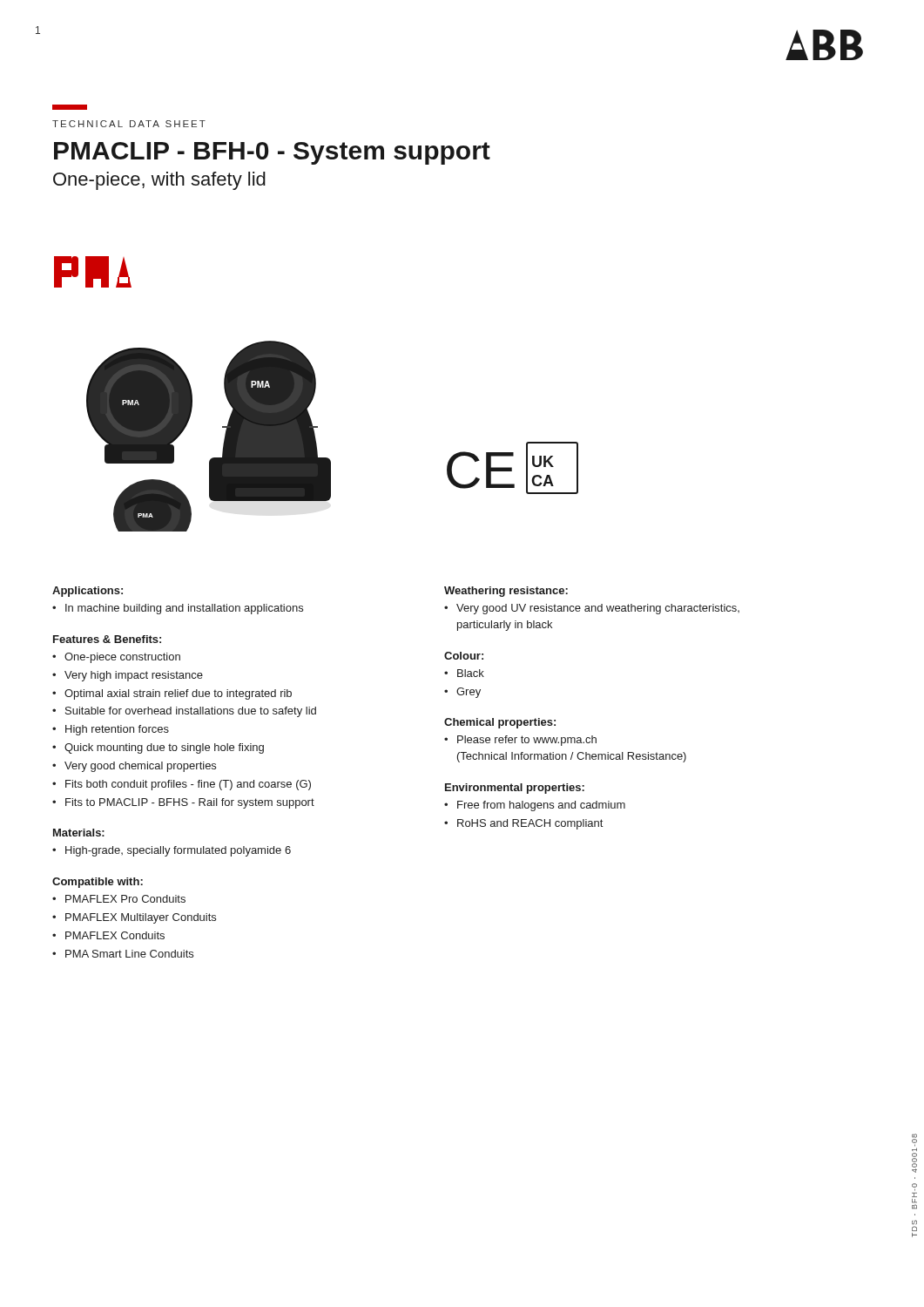The image size is (924, 1307).
Task: Locate the section header with the text "Weathering resistance:"
Action: pyautogui.click(x=506, y=590)
